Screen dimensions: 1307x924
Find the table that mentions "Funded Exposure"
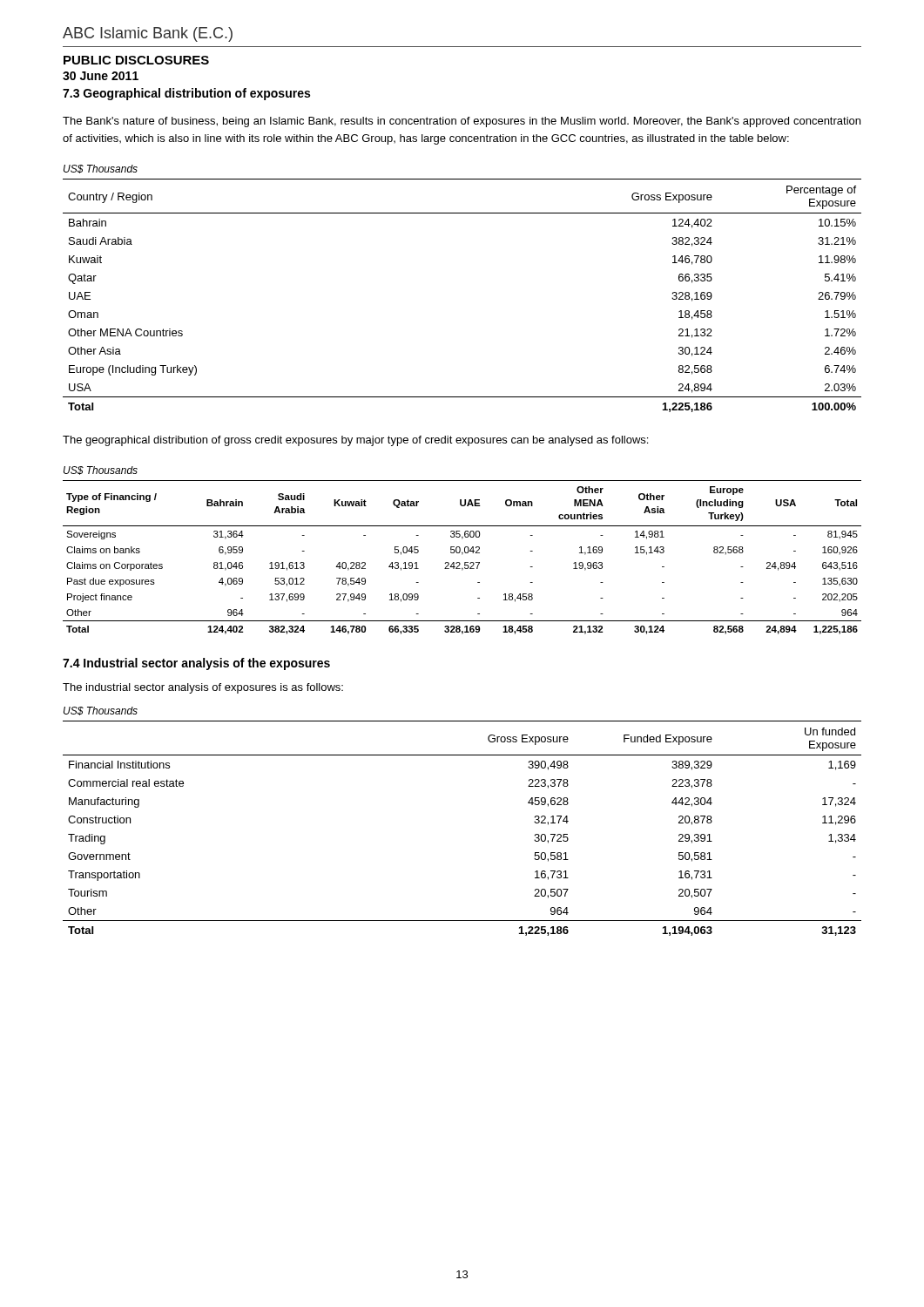pos(462,822)
